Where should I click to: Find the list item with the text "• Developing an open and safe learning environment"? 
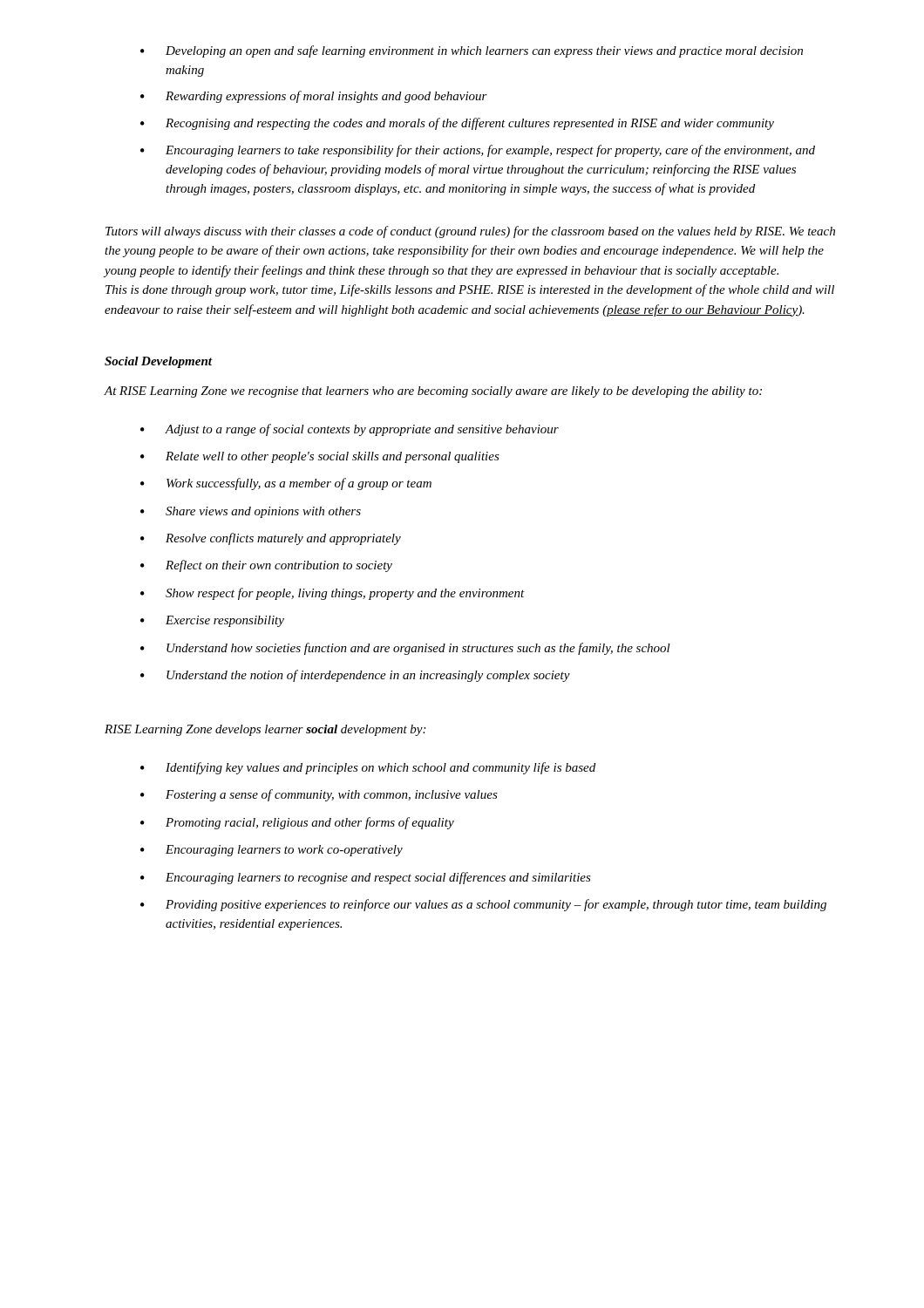pos(488,61)
